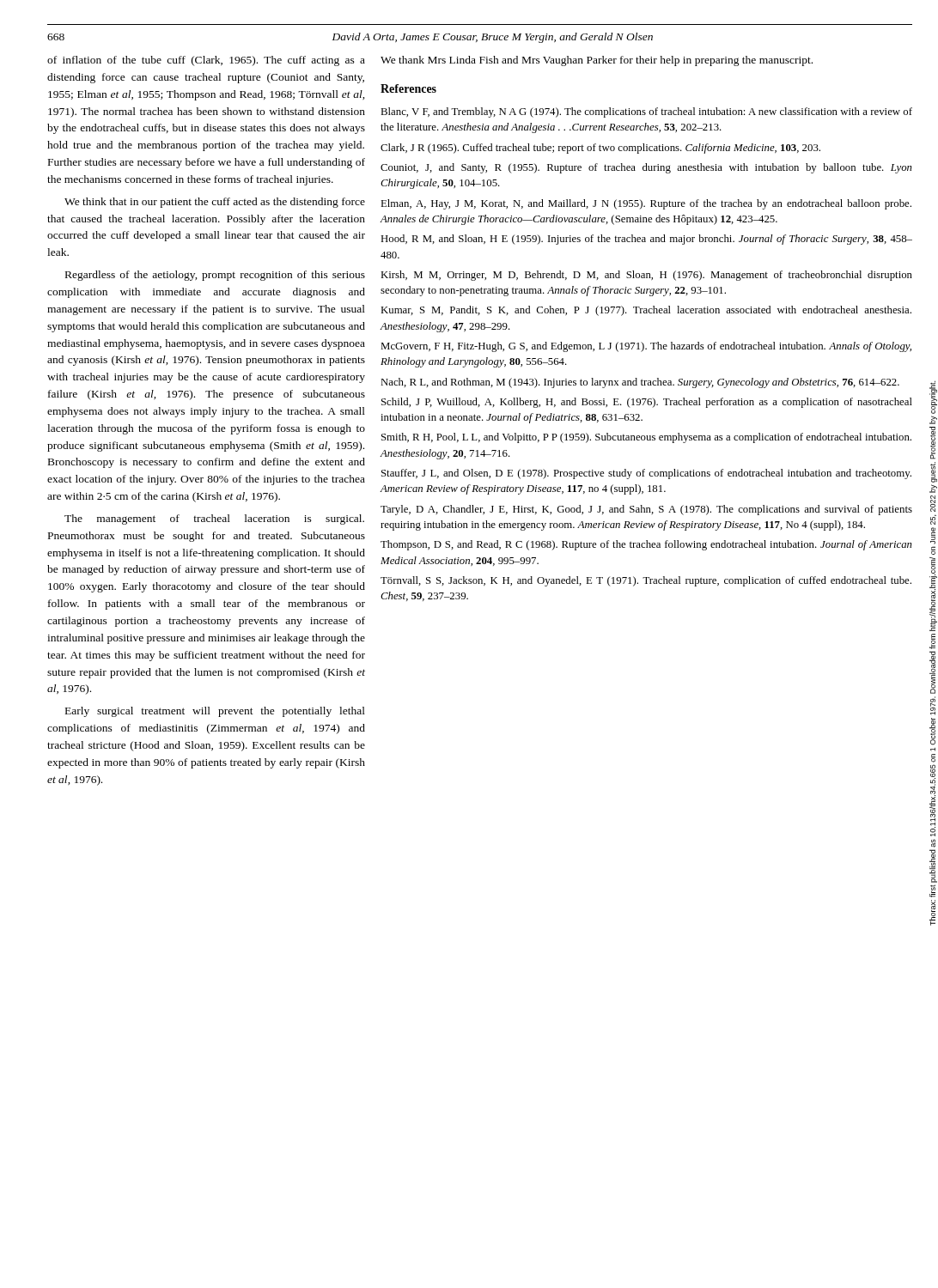Point to the text block starting "Taryle, D A, Chandler, J E, Hirst, K,"

[646, 517]
